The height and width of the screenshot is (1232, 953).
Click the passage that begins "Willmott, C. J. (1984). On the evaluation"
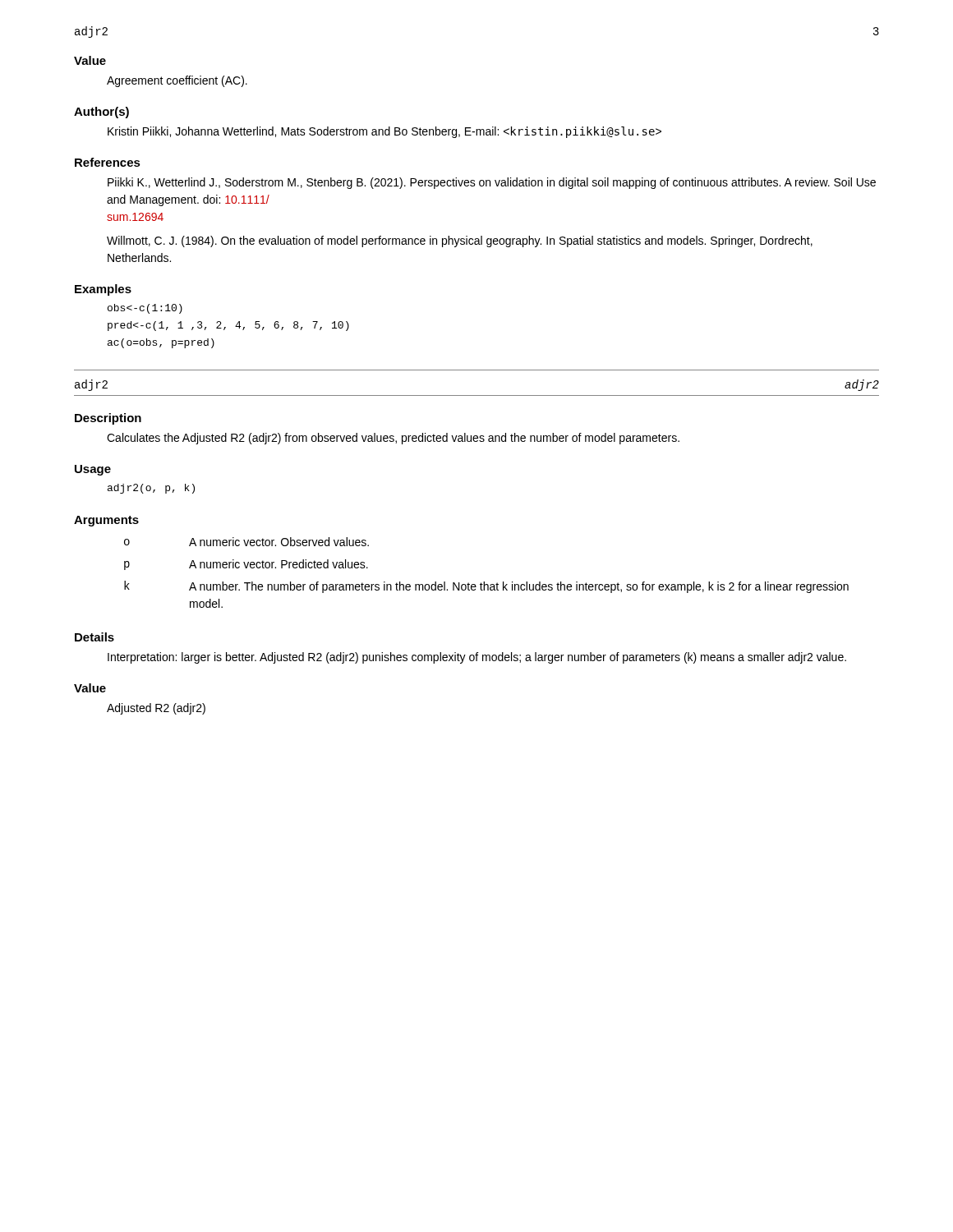460,249
